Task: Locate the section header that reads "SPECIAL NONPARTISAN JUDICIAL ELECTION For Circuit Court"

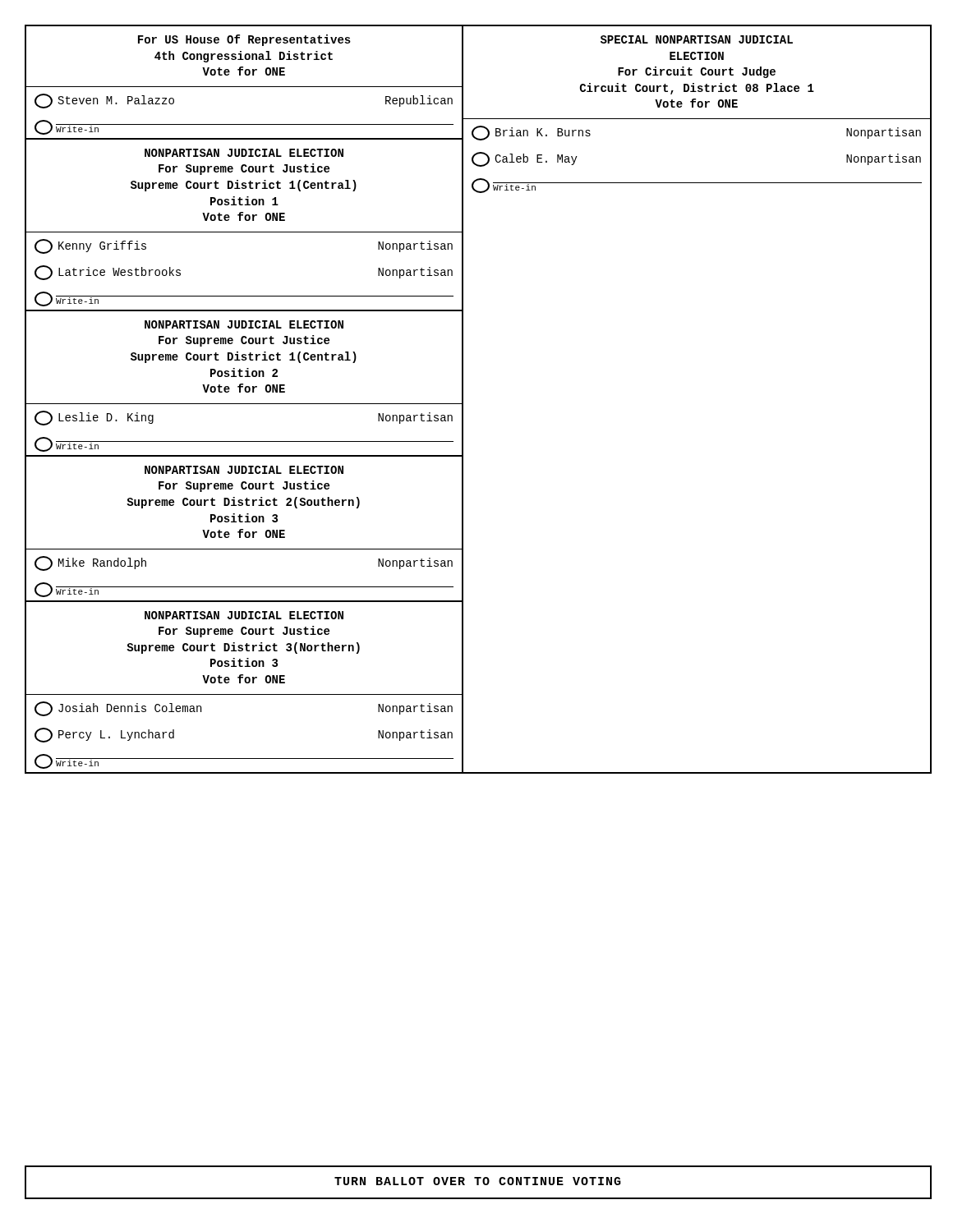Action: pos(697,72)
